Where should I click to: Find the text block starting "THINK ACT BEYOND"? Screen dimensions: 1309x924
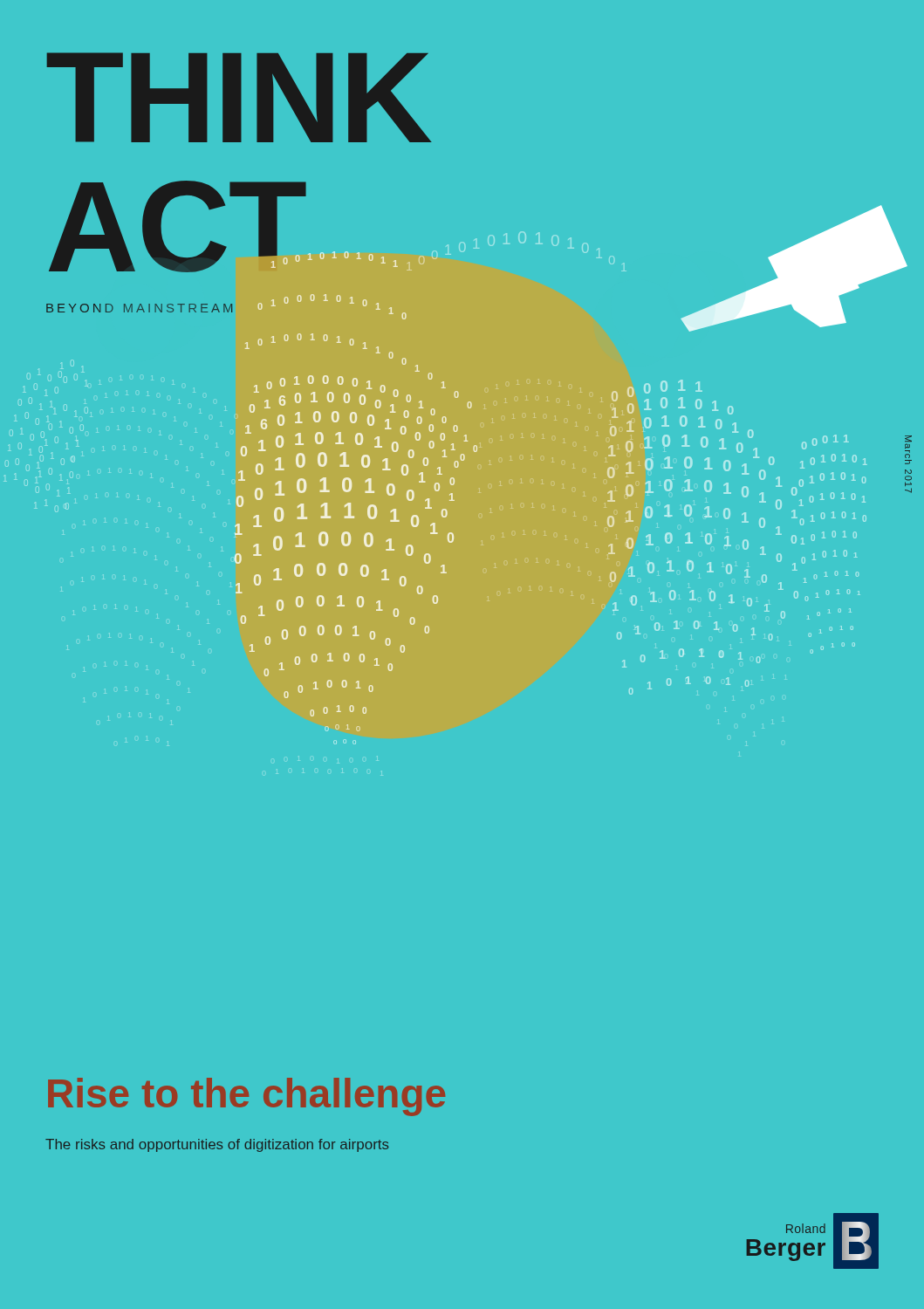238,174
